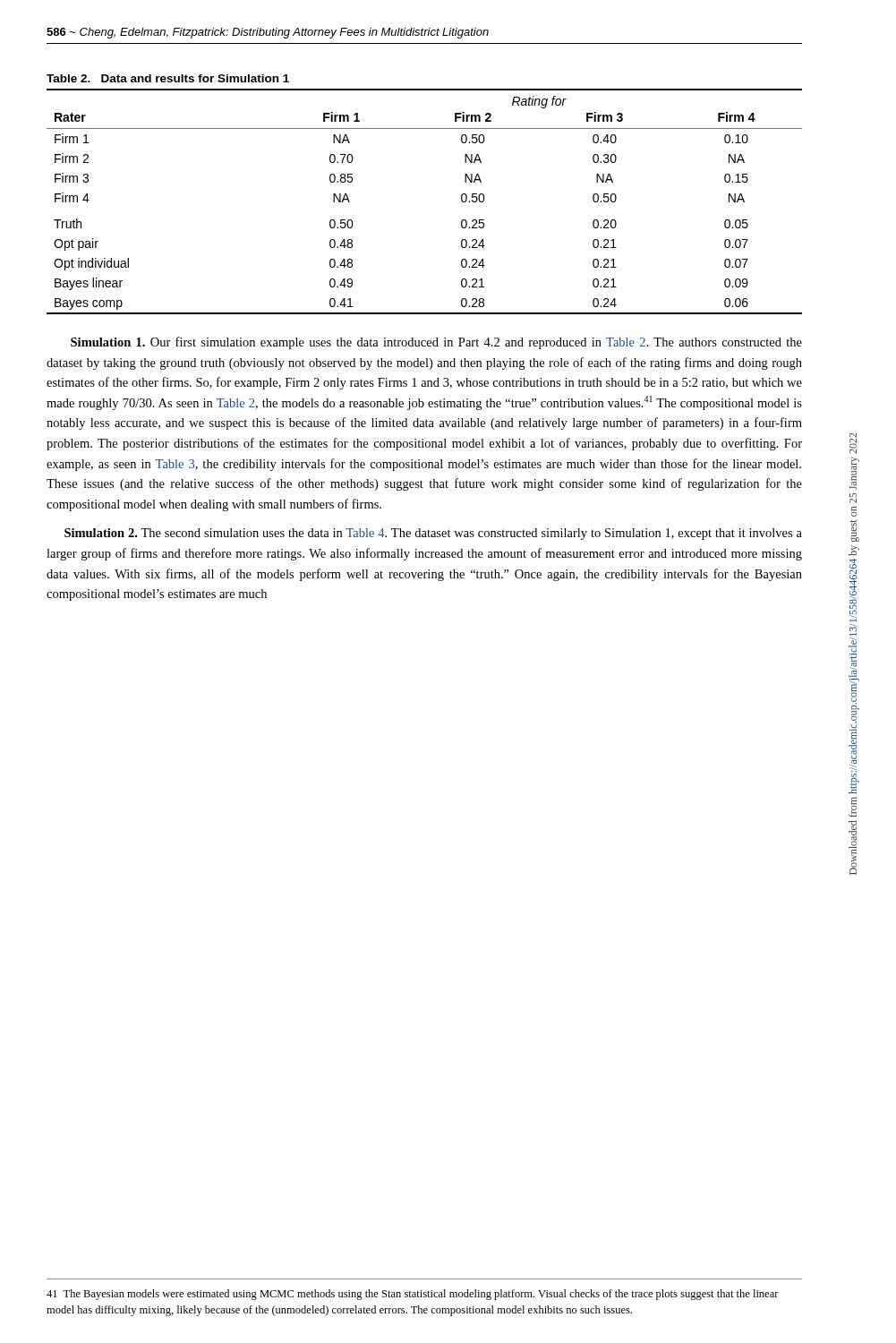Find the table that mentions "Firm 3"

pos(424,201)
